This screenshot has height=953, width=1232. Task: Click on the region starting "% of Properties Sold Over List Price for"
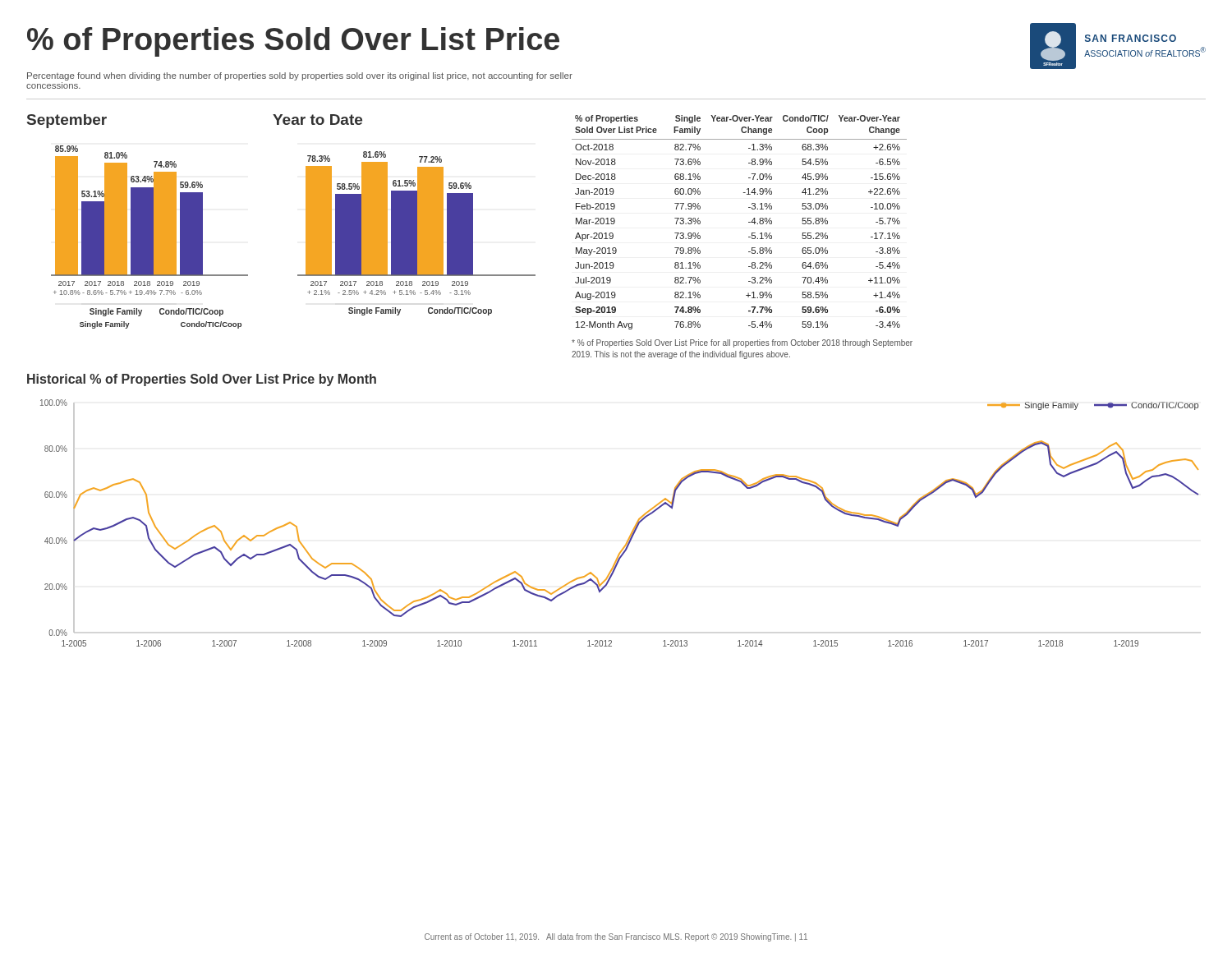742,349
